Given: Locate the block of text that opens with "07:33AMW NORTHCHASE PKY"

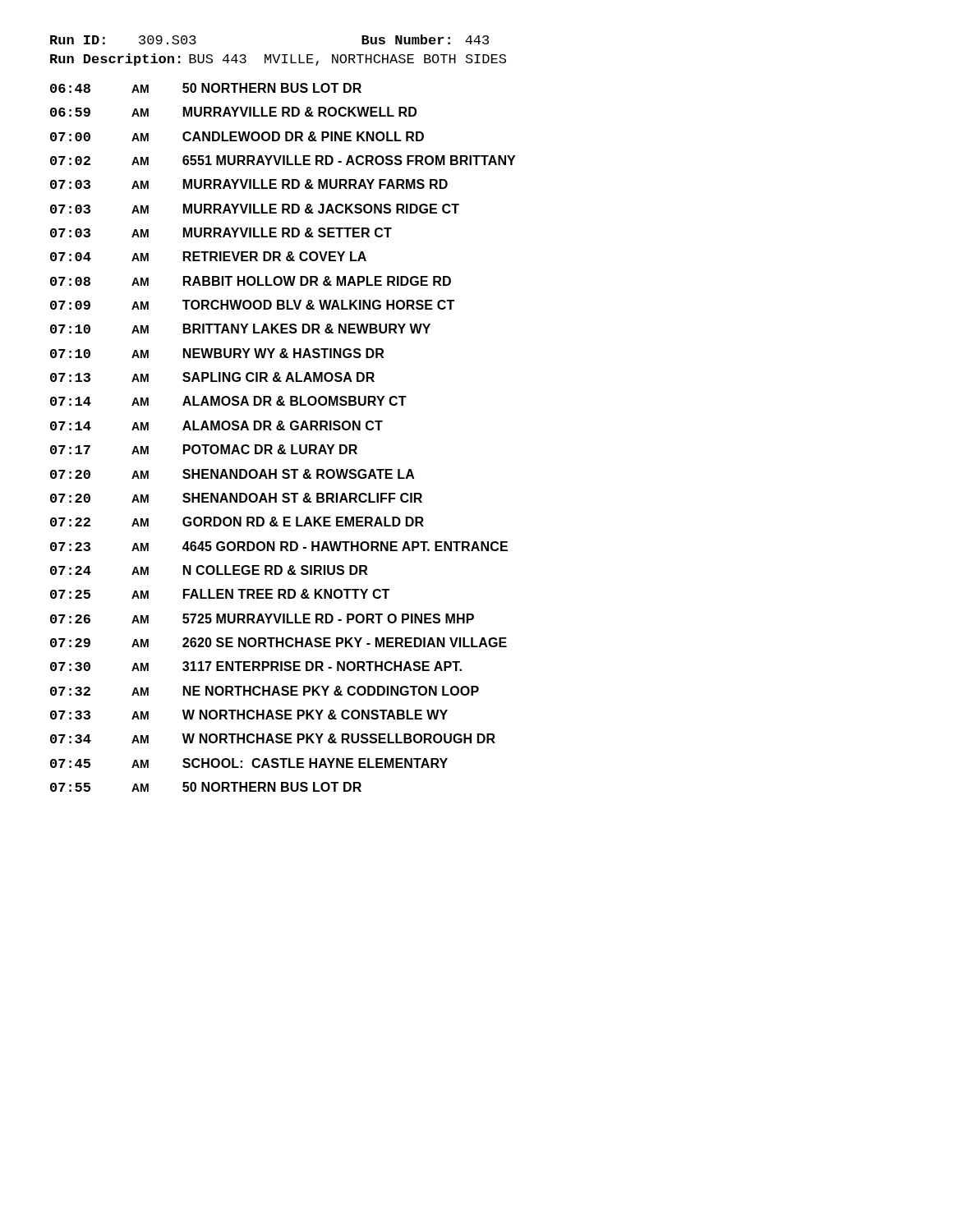Looking at the screenshot, I should pos(249,716).
